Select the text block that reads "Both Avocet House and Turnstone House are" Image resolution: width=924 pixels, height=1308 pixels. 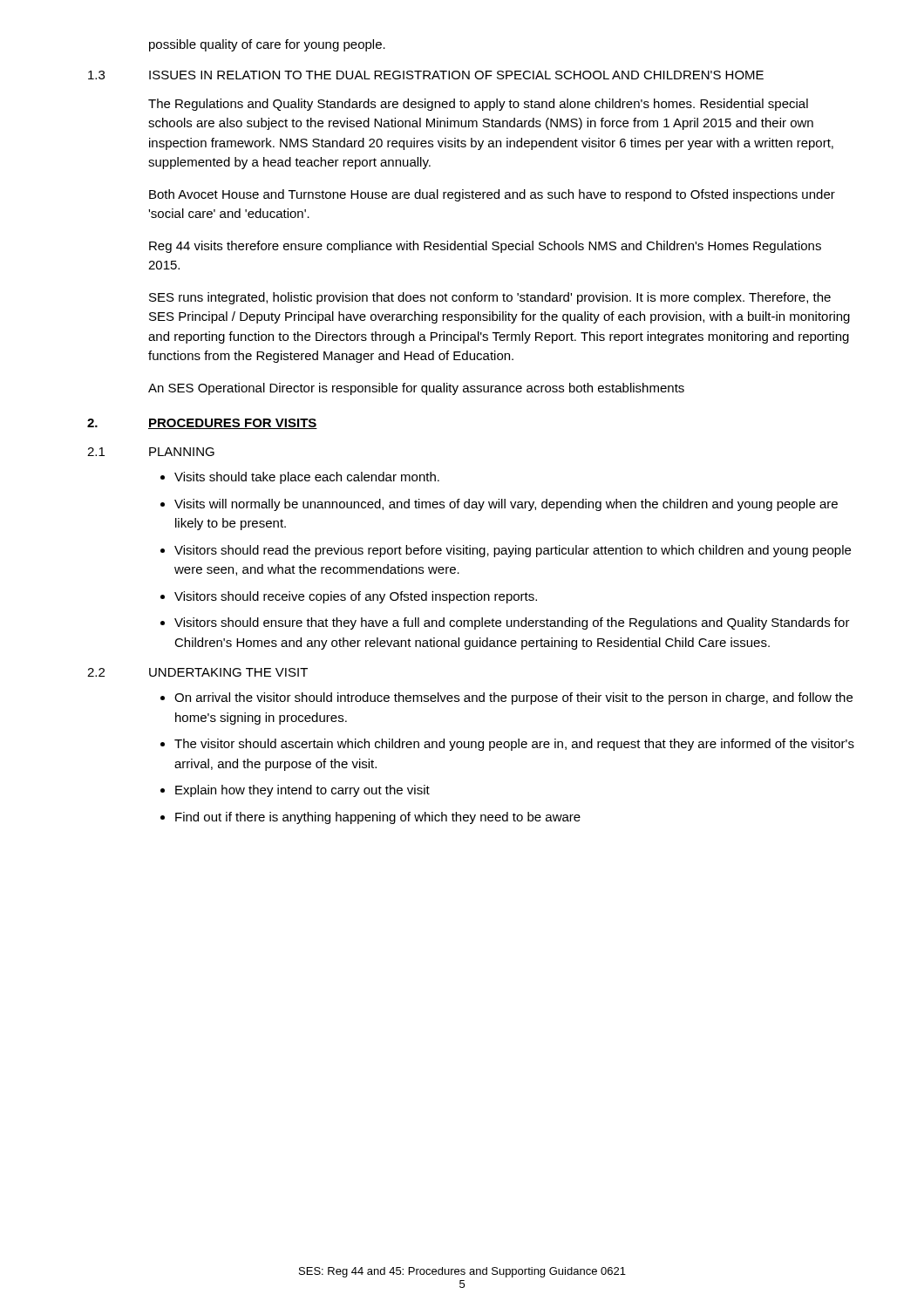coord(492,203)
